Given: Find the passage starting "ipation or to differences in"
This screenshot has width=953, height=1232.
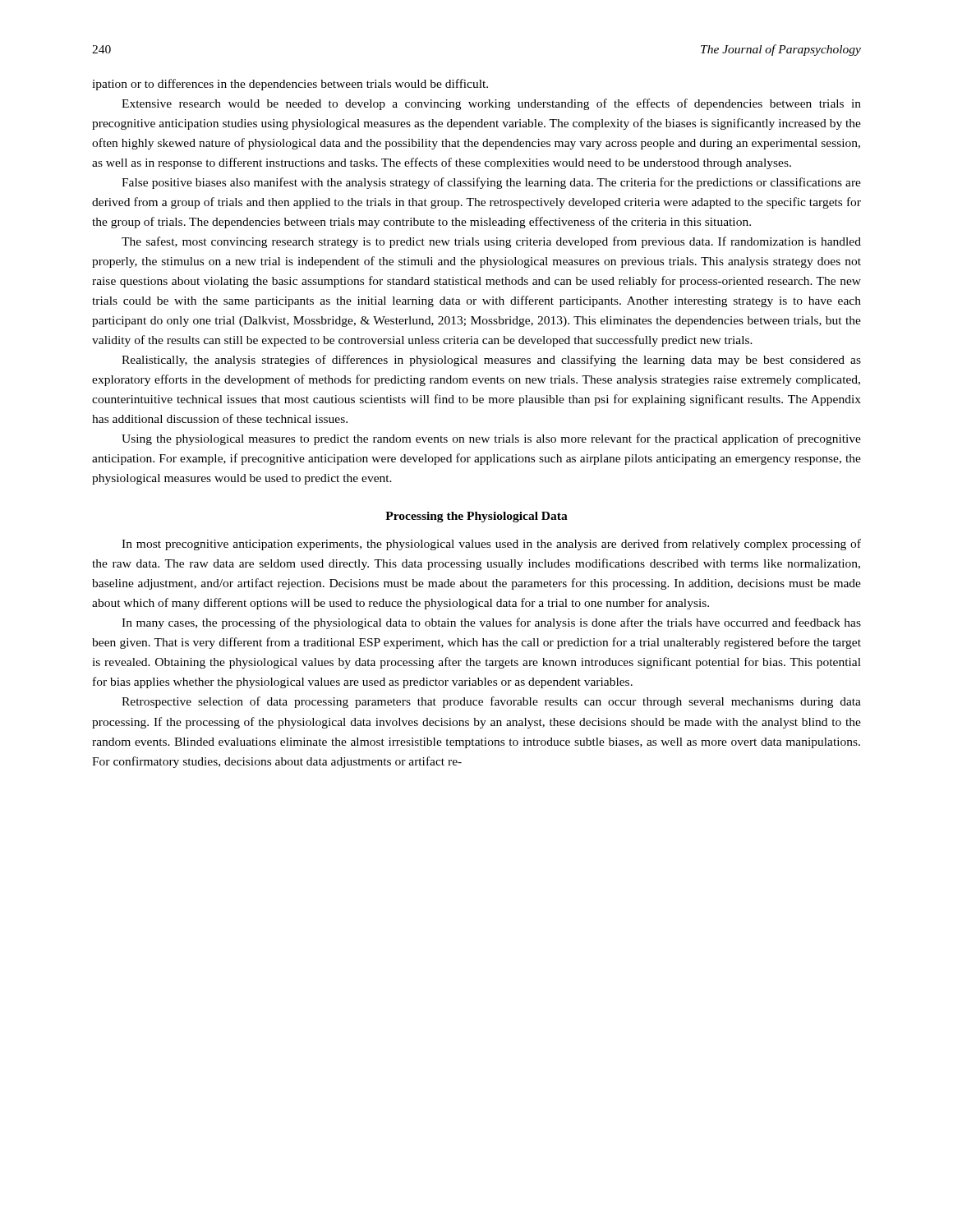Looking at the screenshot, I should [x=476, y=84].
